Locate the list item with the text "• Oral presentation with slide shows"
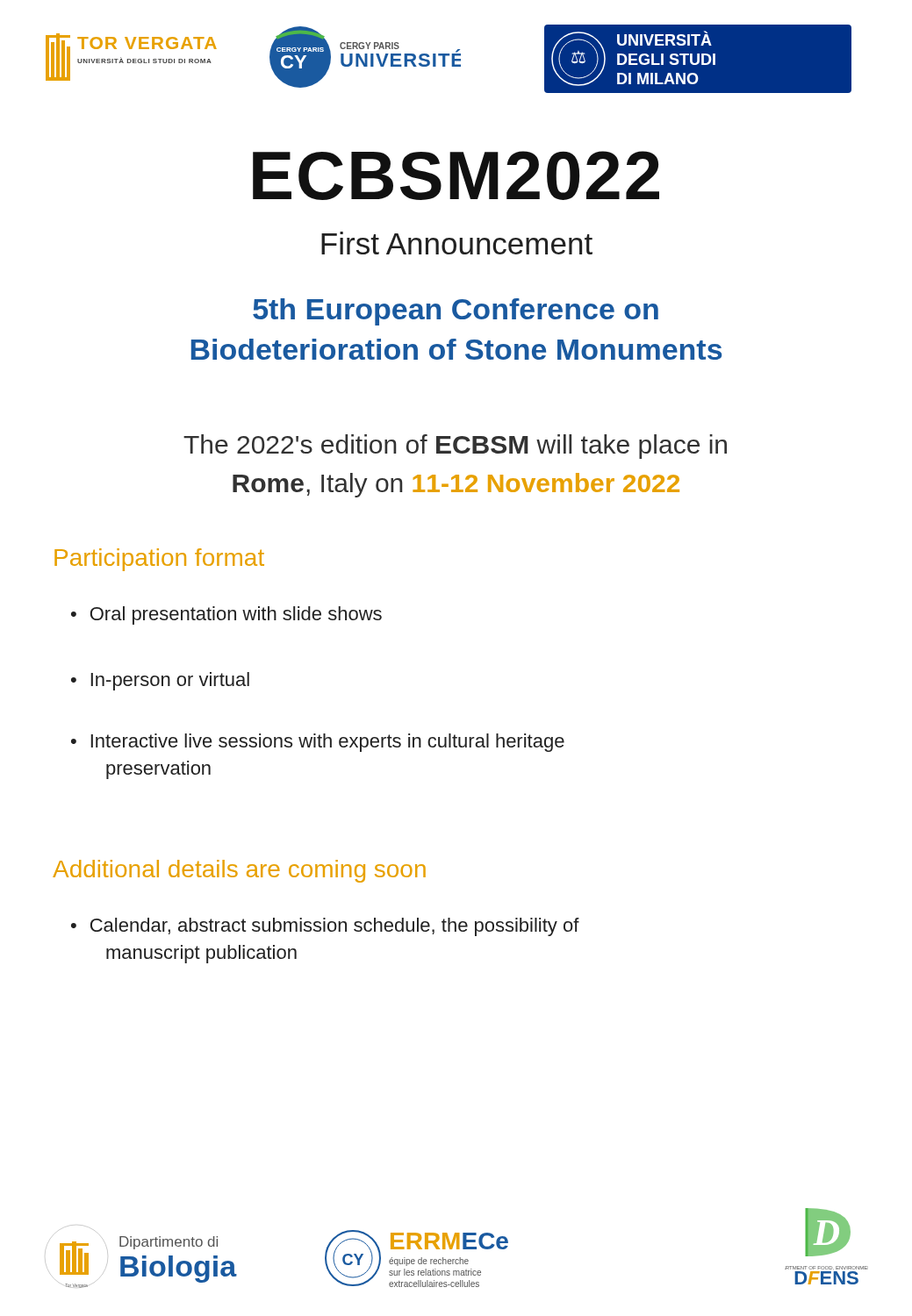The height and width of the screenshot is (1316, 912). 226,615
